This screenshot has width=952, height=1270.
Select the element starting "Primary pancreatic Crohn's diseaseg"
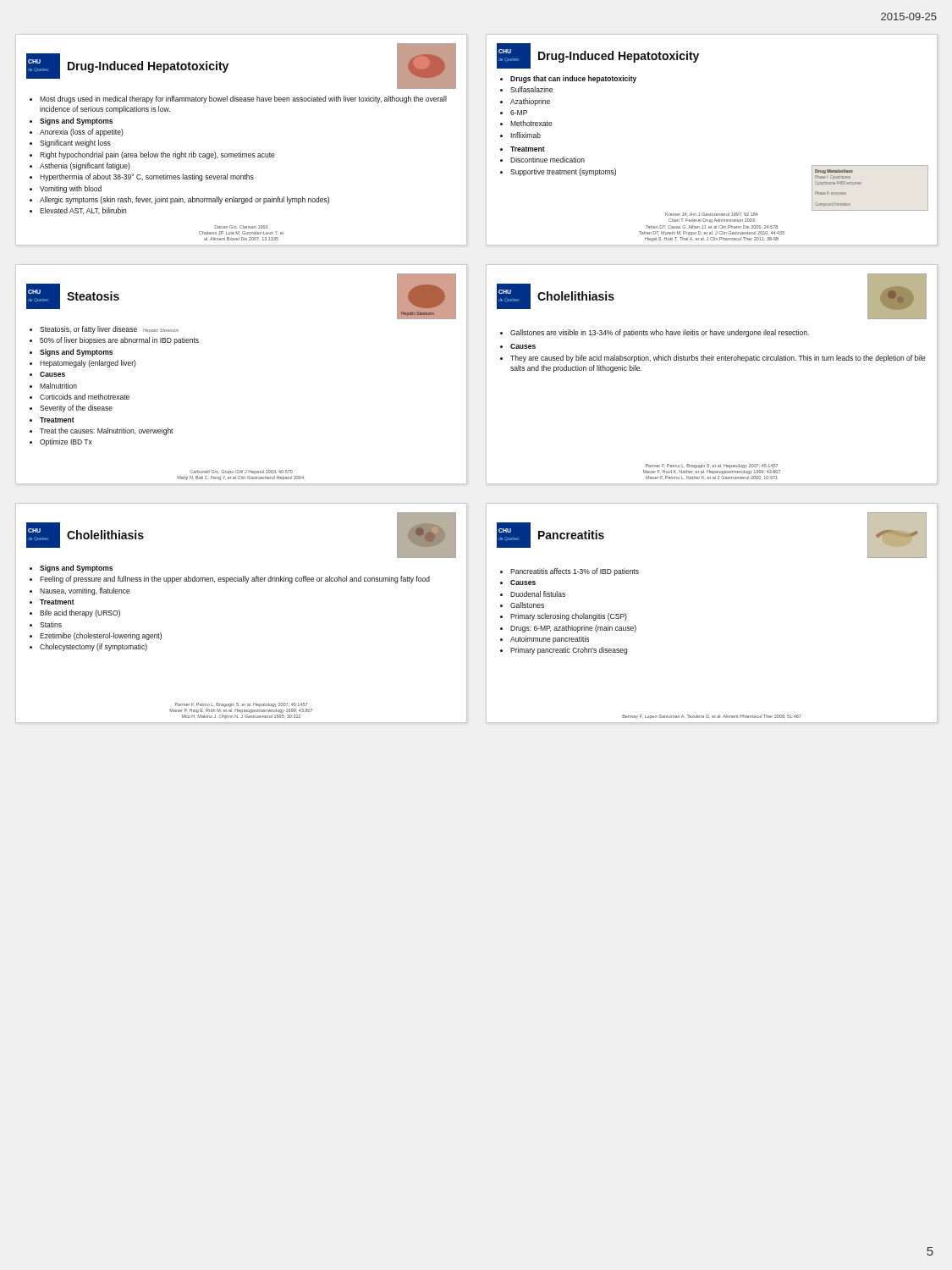point(569,650)
